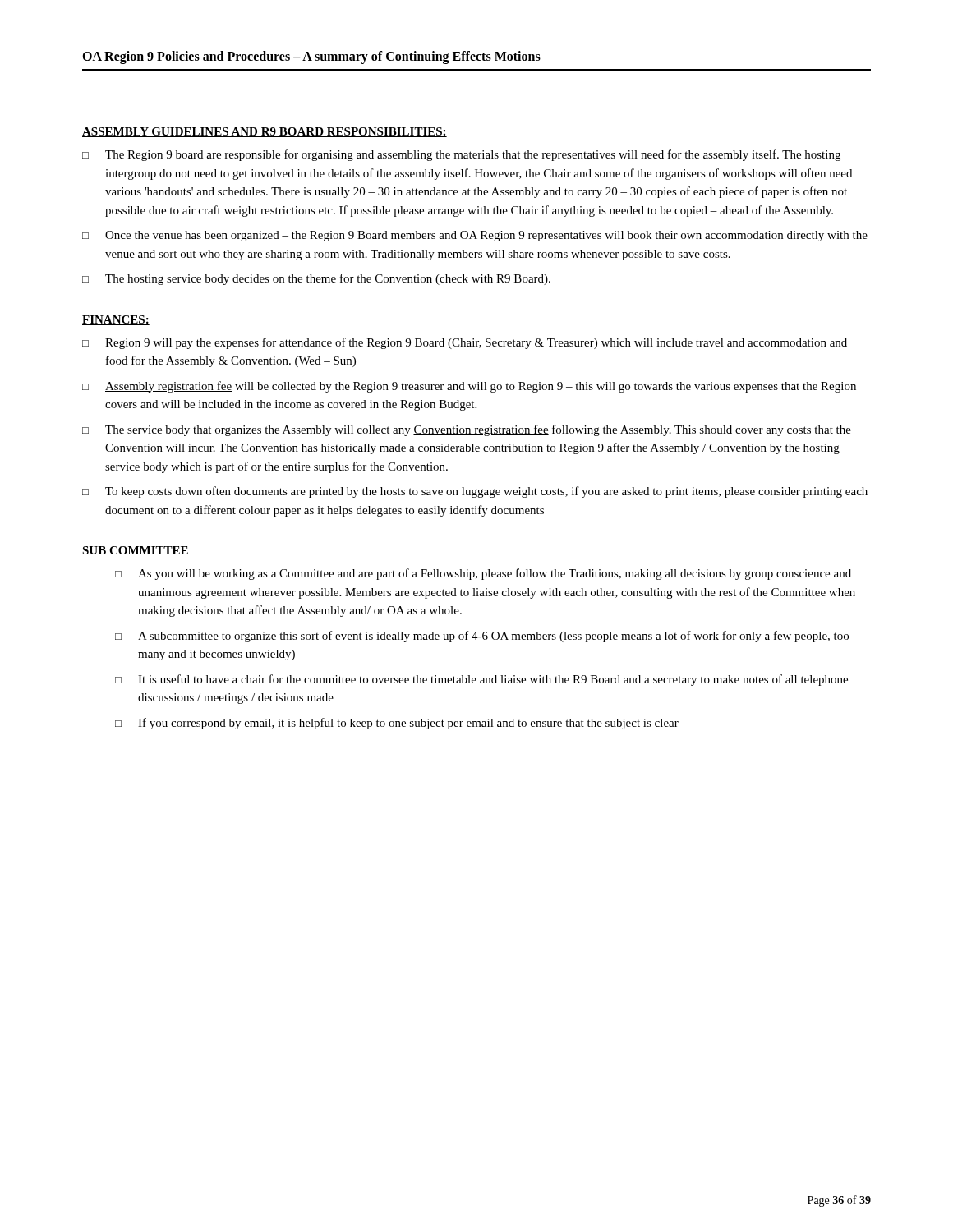The height and width of the screenshot is (1232, 953).
Task: Point to the element starting "□ The Region 9 board are responsible"
Action: click(476, 182)
